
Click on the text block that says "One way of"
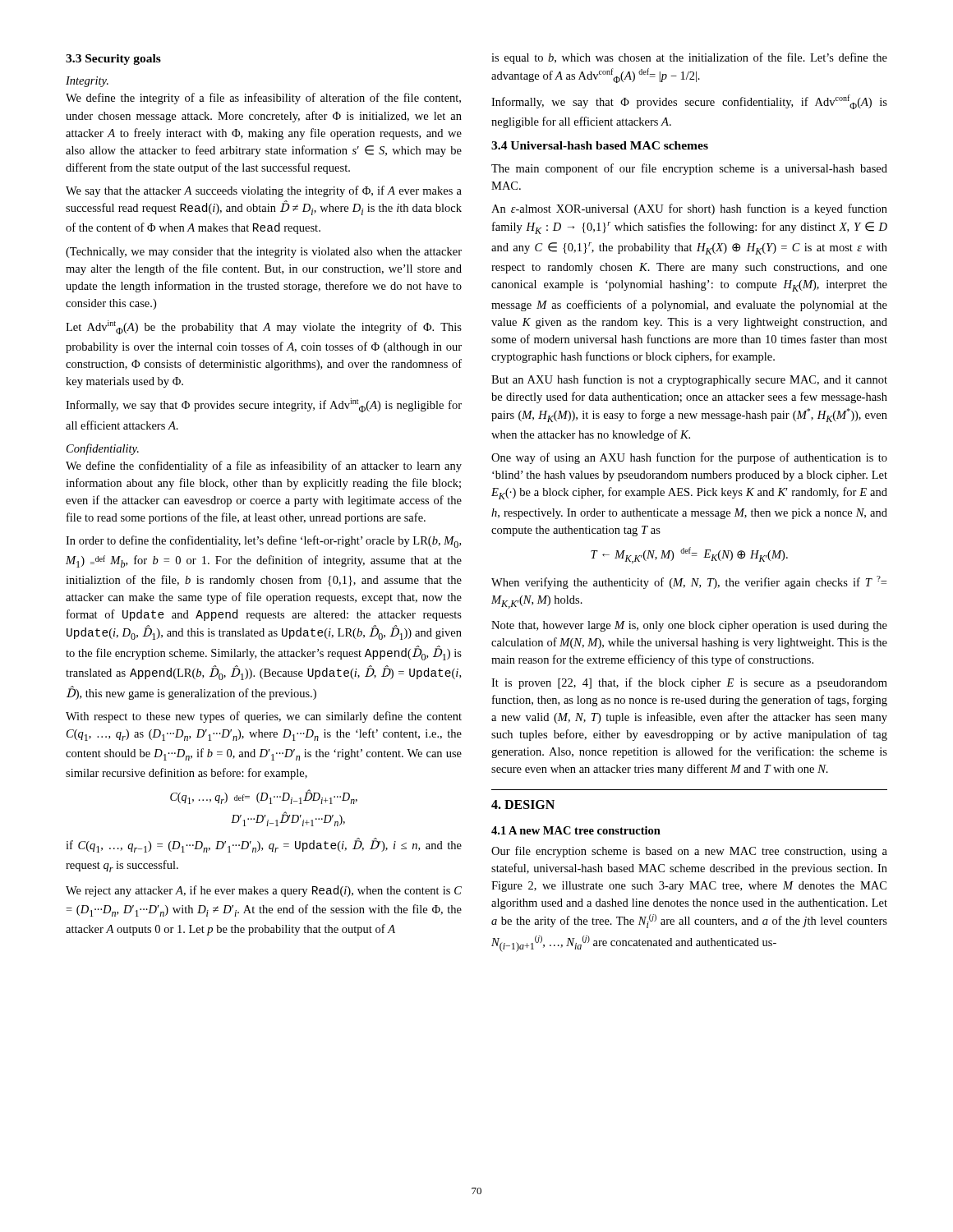click(x=689, y=494)
